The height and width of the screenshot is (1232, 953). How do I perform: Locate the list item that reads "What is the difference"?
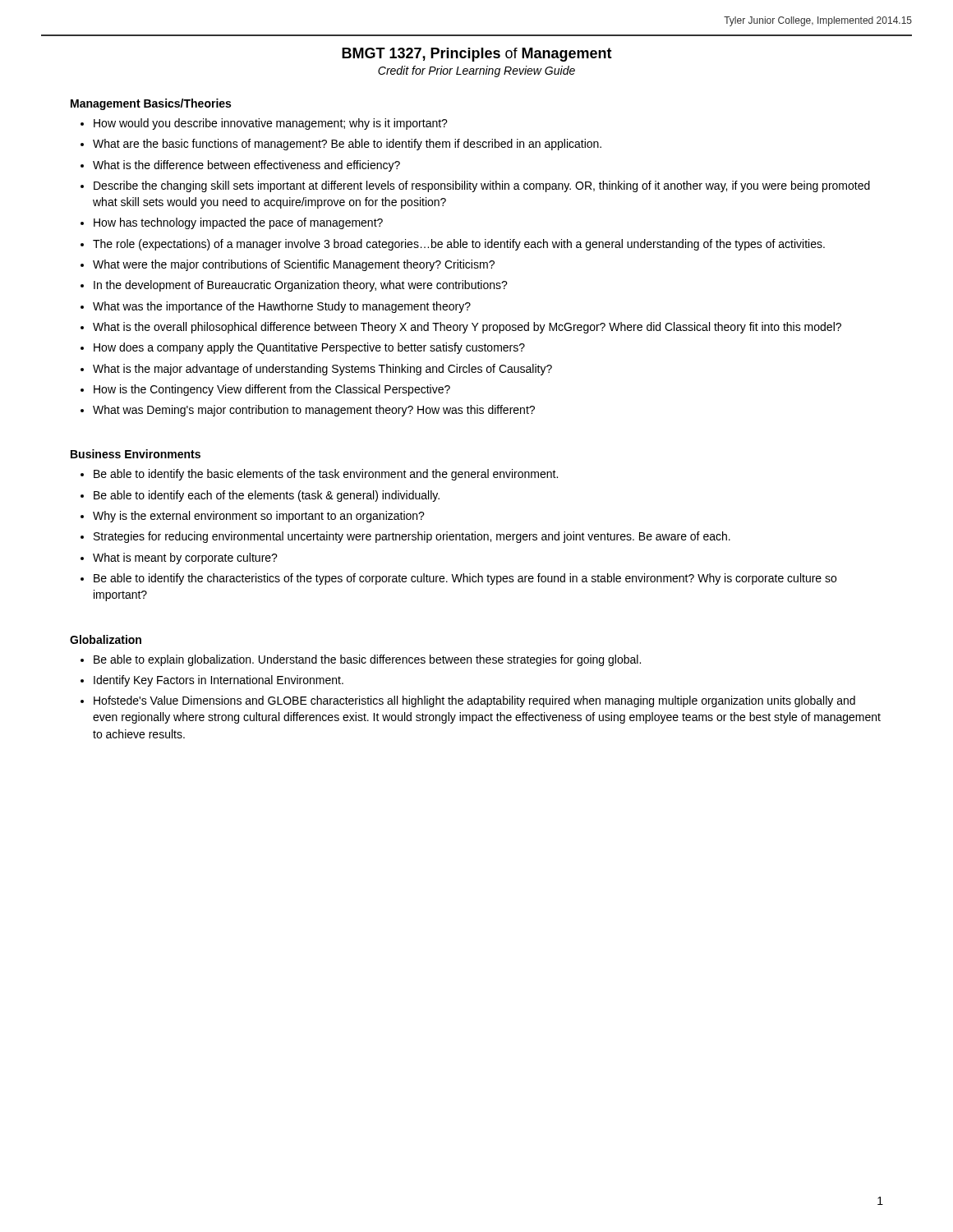pos(247,165)
